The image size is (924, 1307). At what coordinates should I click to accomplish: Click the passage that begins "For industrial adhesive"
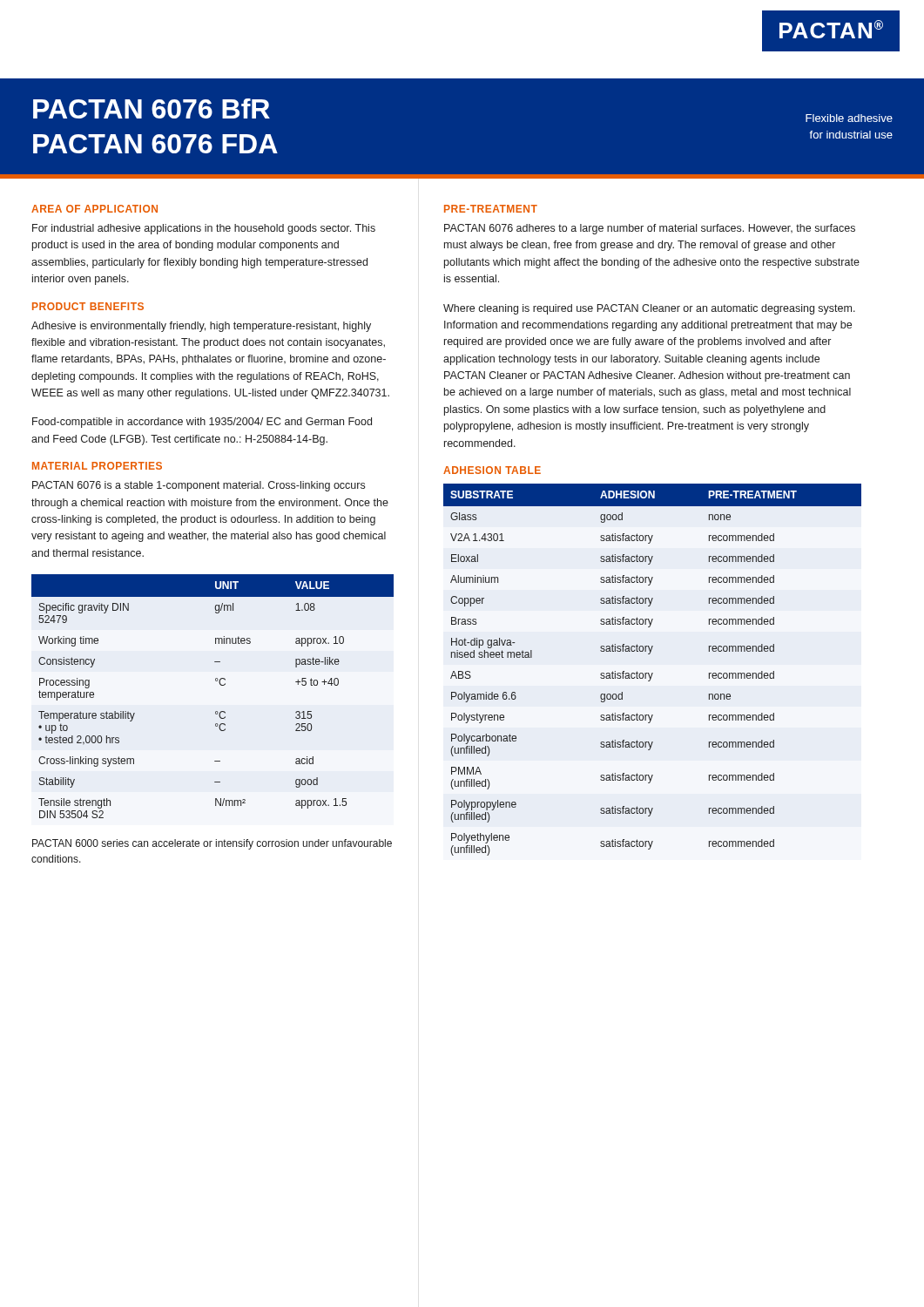click(x=203, y=254)
